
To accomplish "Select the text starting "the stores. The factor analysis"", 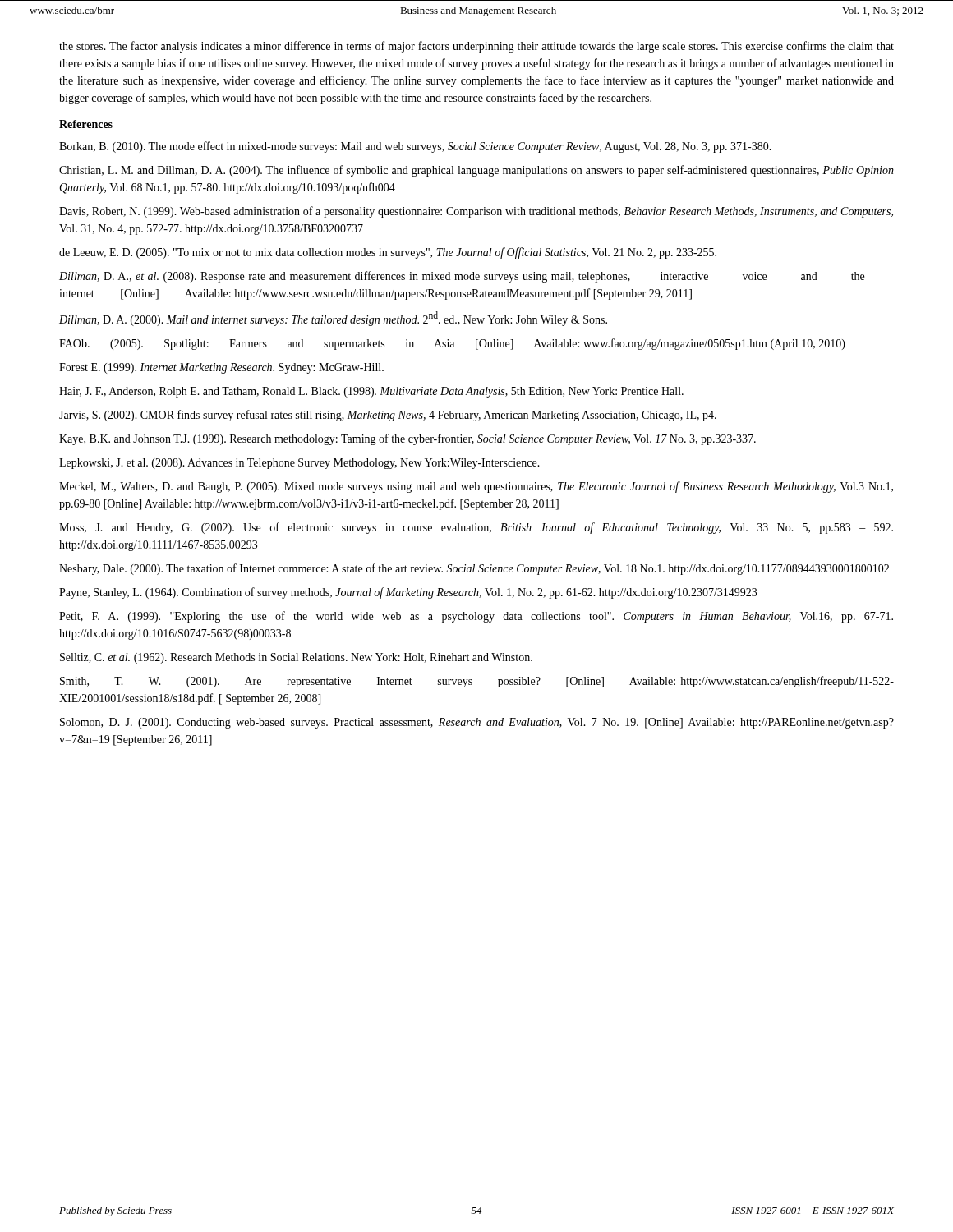I will pyautogui.click(x=476, y=72).
